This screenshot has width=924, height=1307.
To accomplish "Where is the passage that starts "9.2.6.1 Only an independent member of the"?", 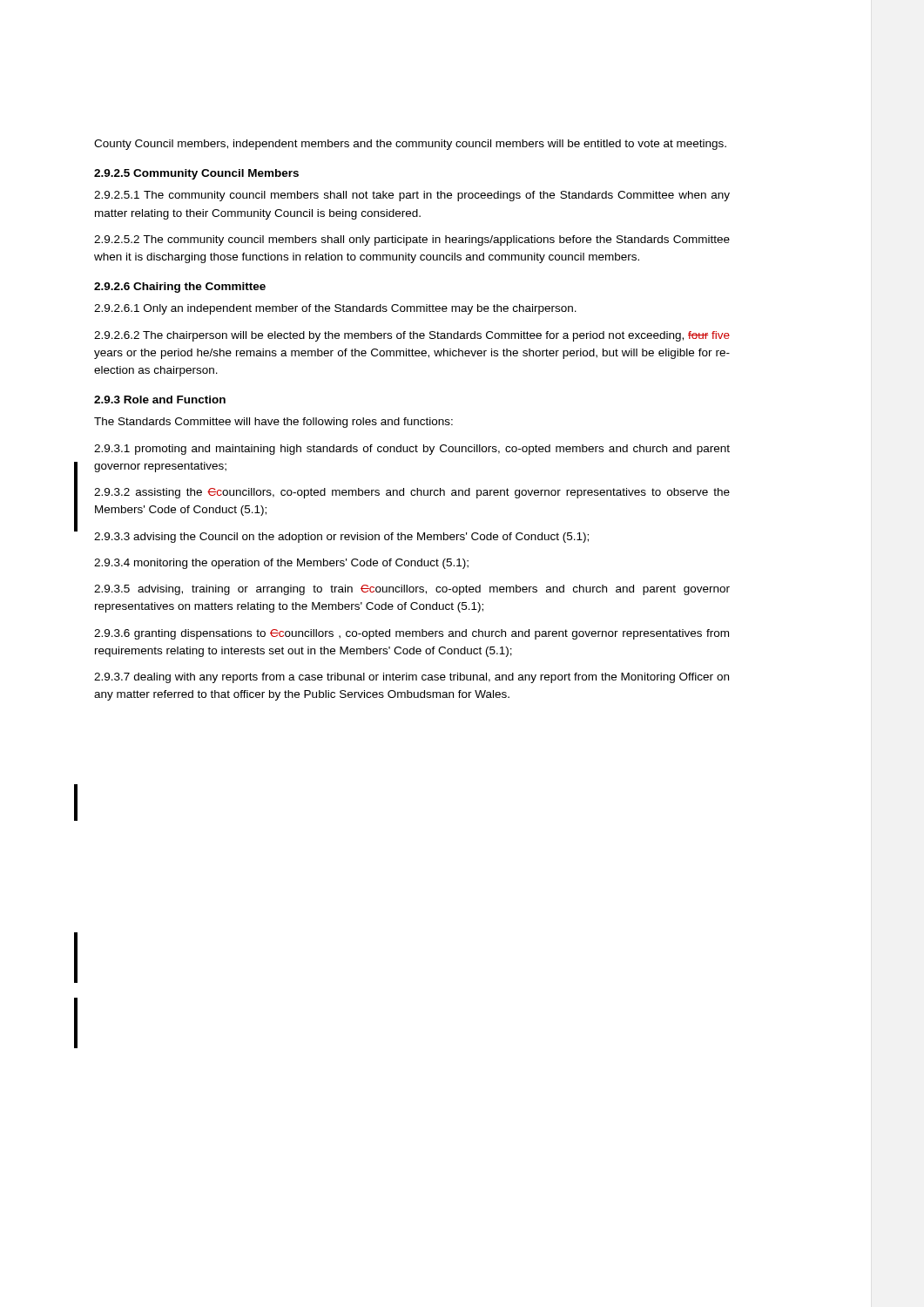I will point(336,308).
